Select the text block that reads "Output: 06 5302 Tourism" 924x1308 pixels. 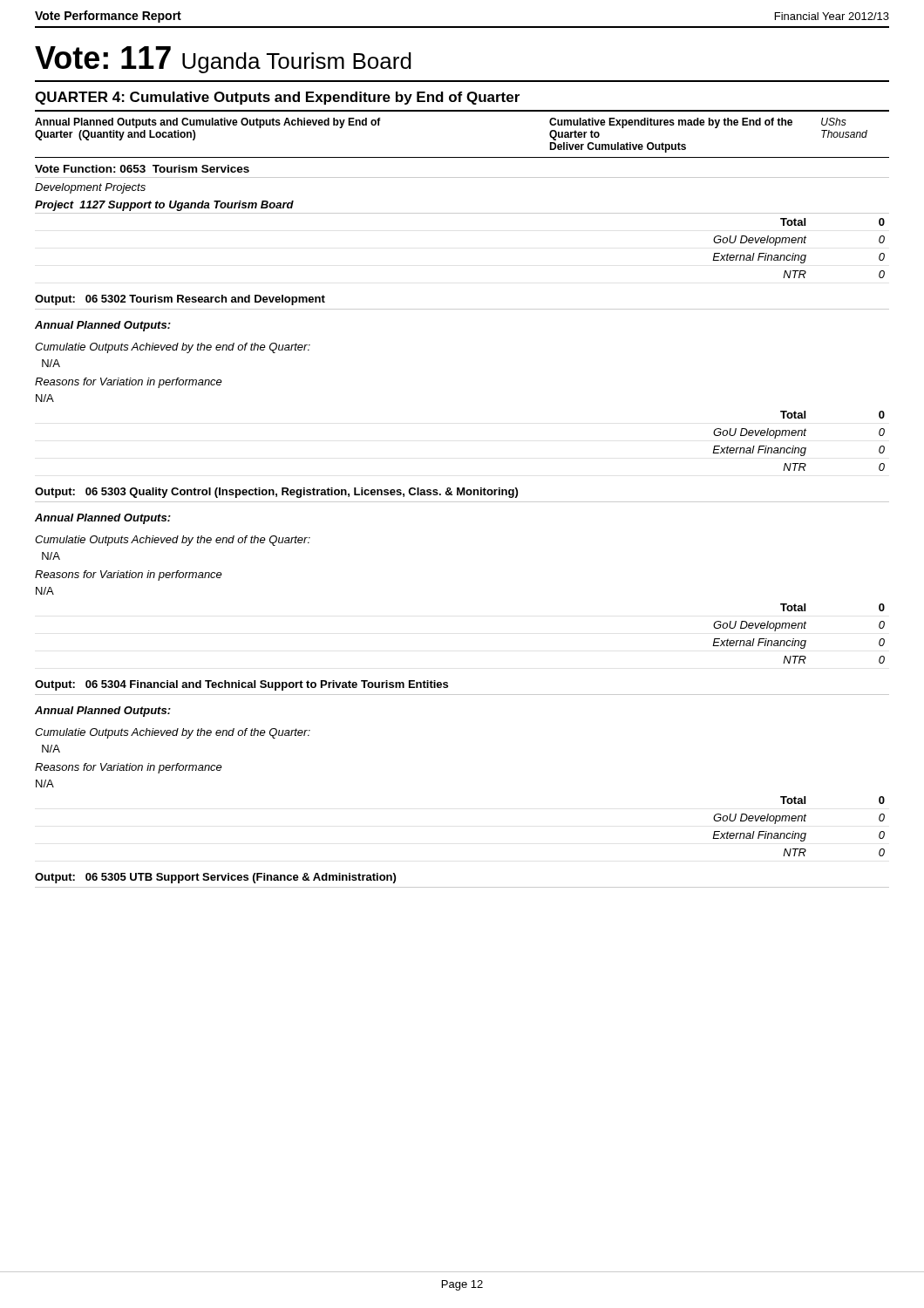pos(180,299)
